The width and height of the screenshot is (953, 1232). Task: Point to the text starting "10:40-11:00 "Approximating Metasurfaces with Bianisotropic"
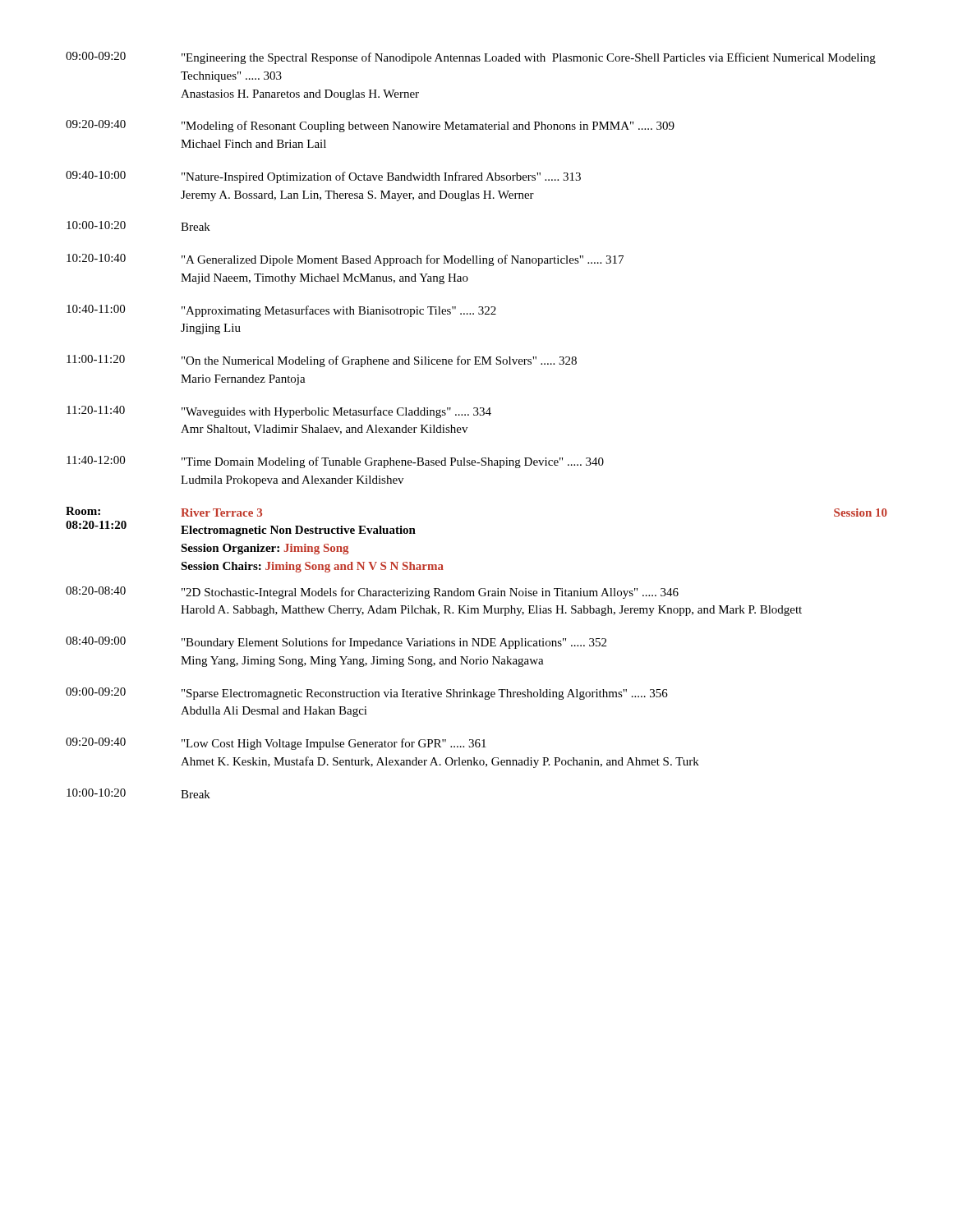(476, 320)
